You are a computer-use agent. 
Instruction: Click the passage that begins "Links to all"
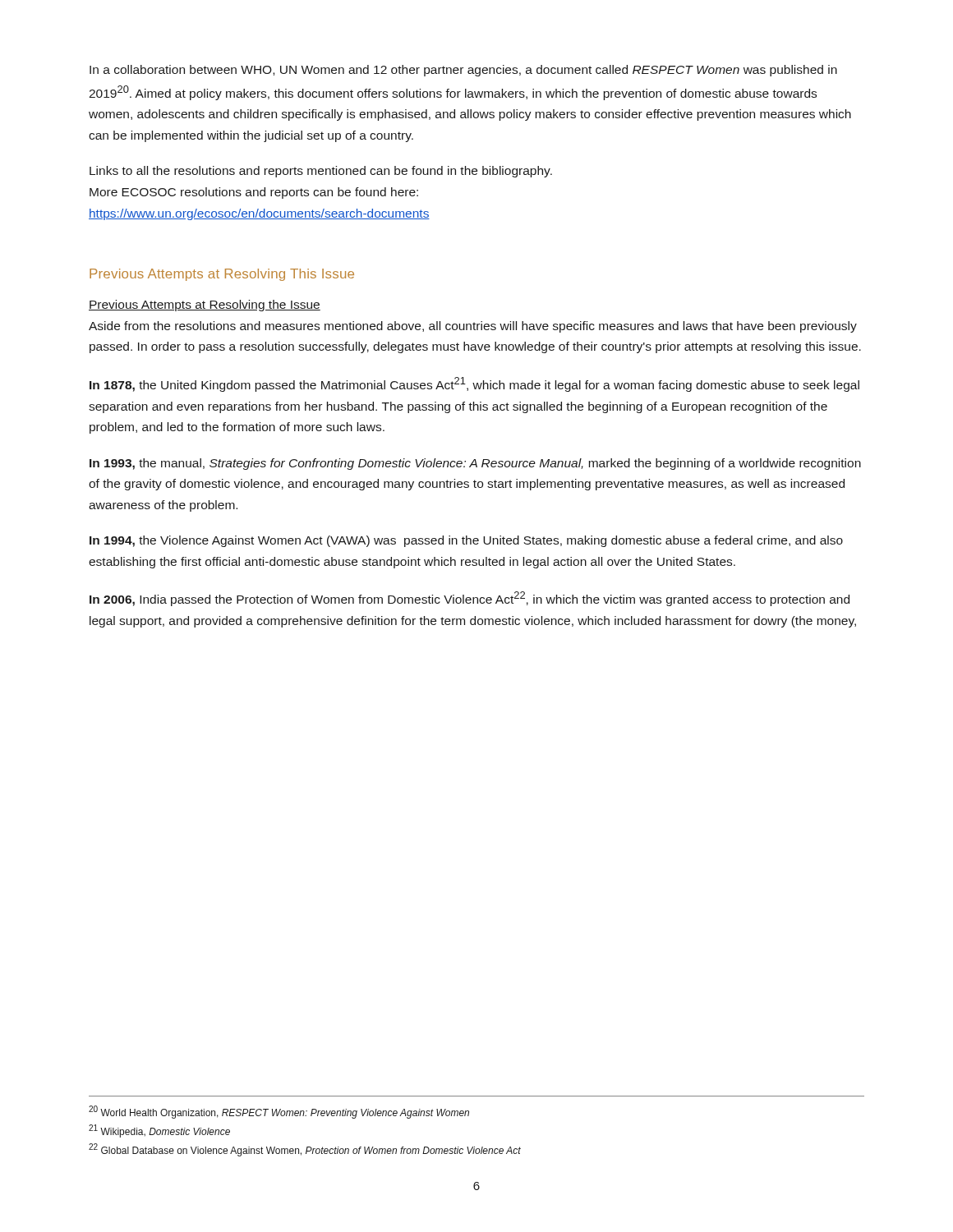321,192
